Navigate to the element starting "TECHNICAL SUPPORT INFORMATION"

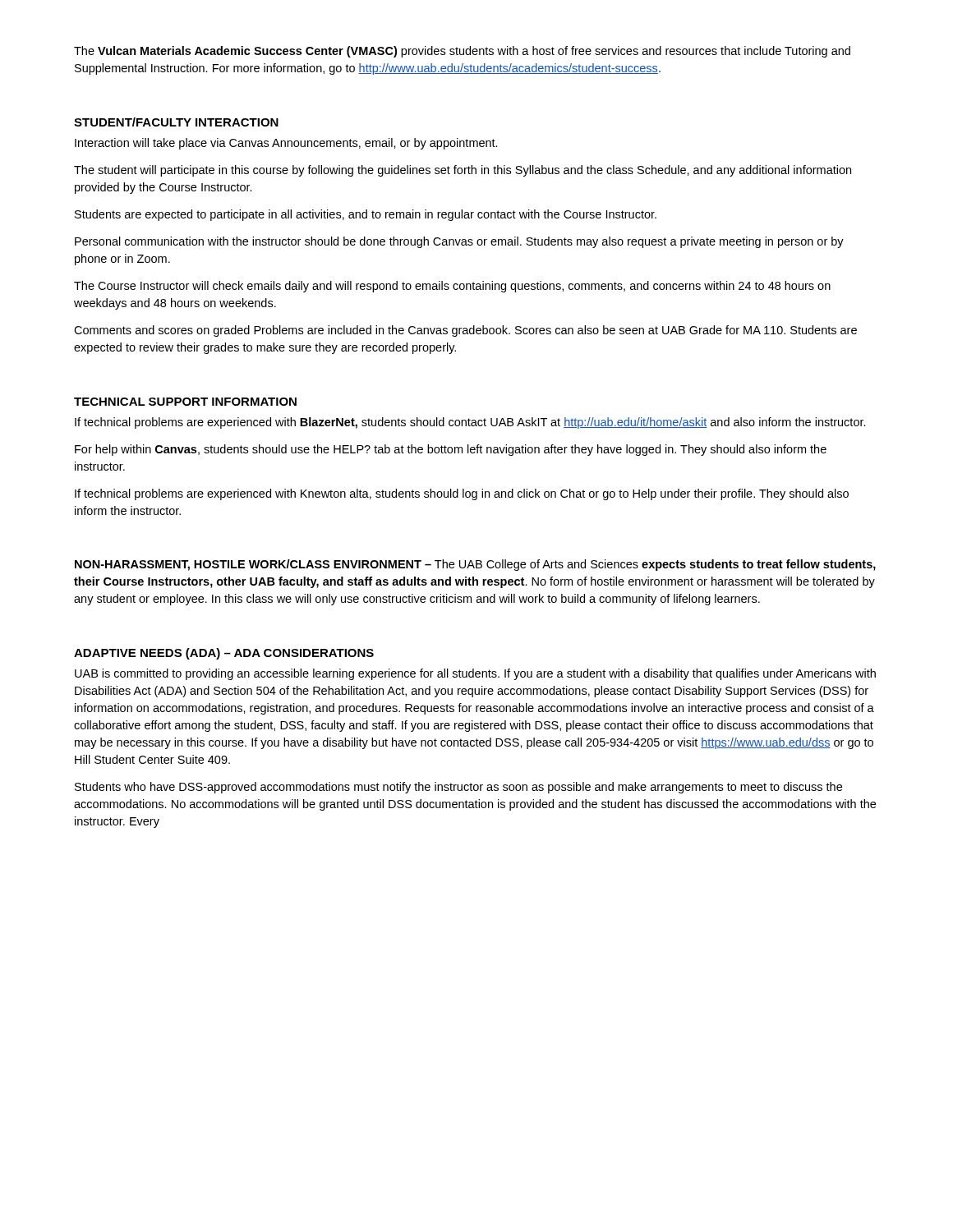pyautogui.click(x=185, y=402)
